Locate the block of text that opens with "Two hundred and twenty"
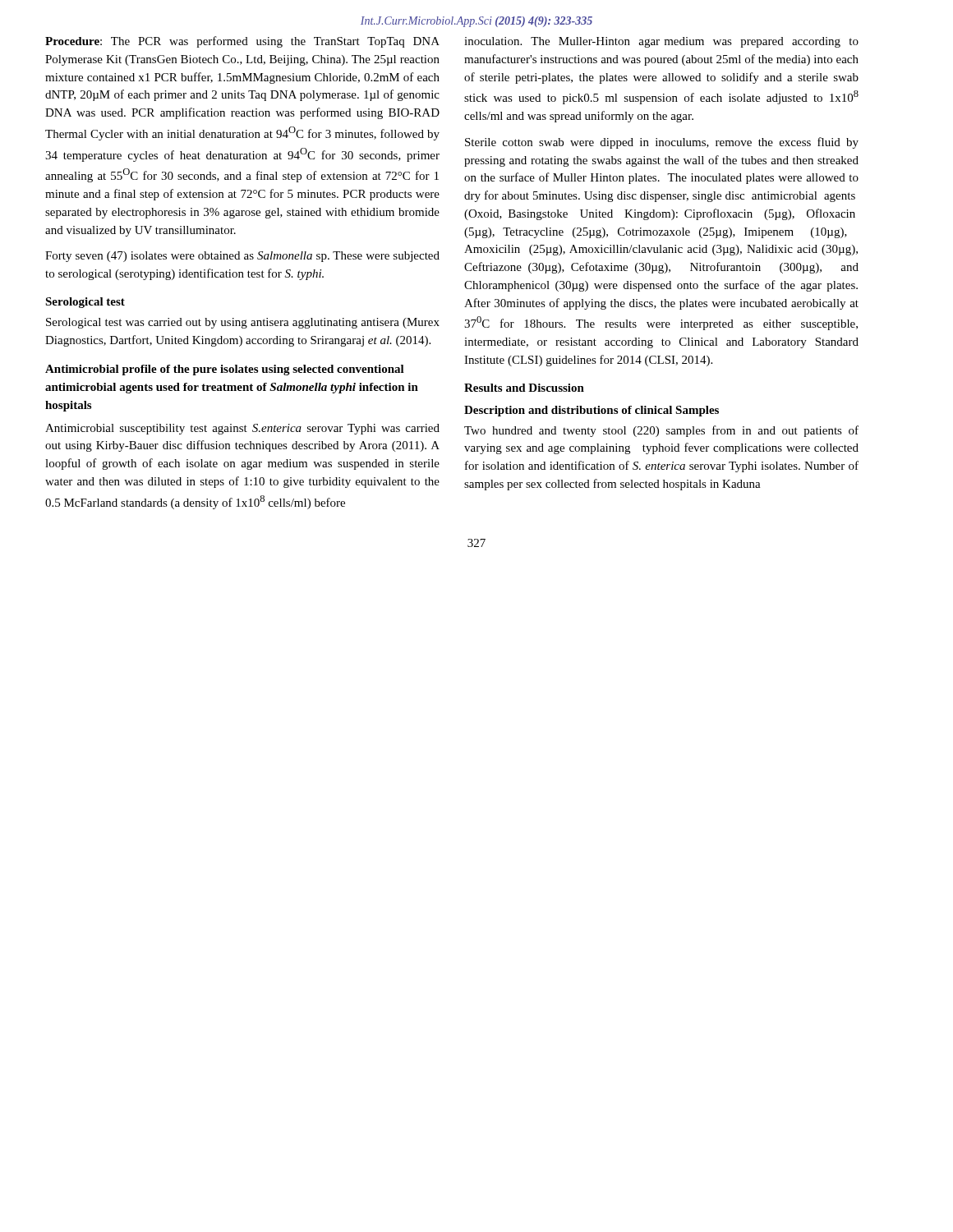Screen dimensions: 1232x953 pyautogui.click(x=661, y=457)
